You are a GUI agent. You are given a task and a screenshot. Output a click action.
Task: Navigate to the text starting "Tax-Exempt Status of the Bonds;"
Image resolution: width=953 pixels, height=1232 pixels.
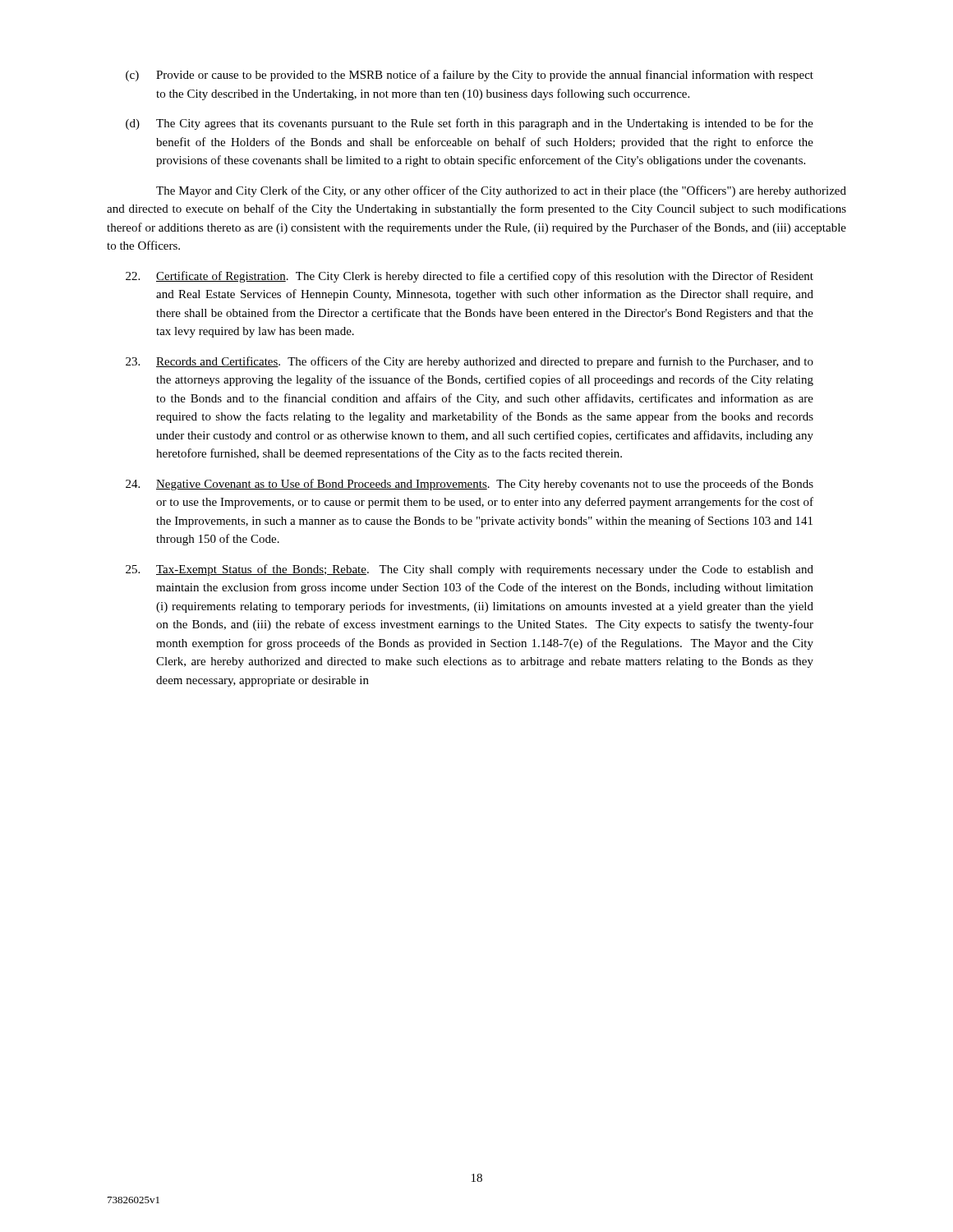(x=460, y=624)
